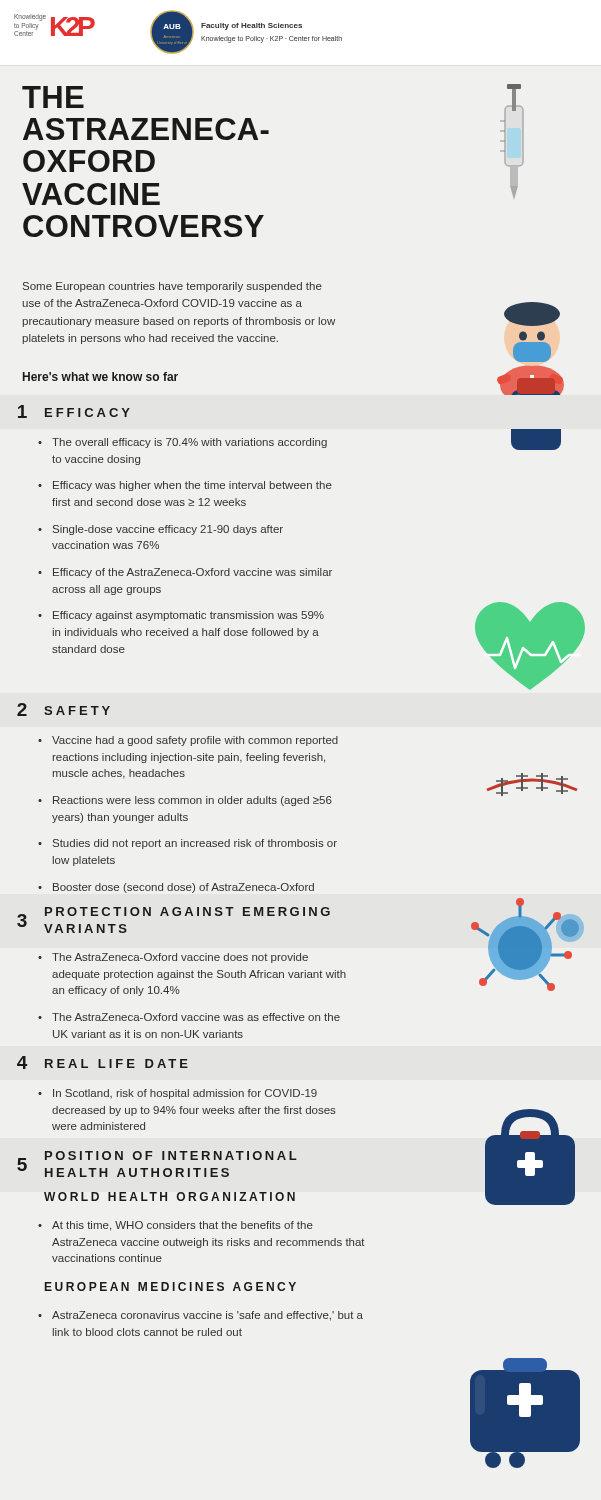601x1500 pixels.
Task: Locate the block of text that opens with "• Booster dose (second dose)"
Action: click(x=181, y=894)
